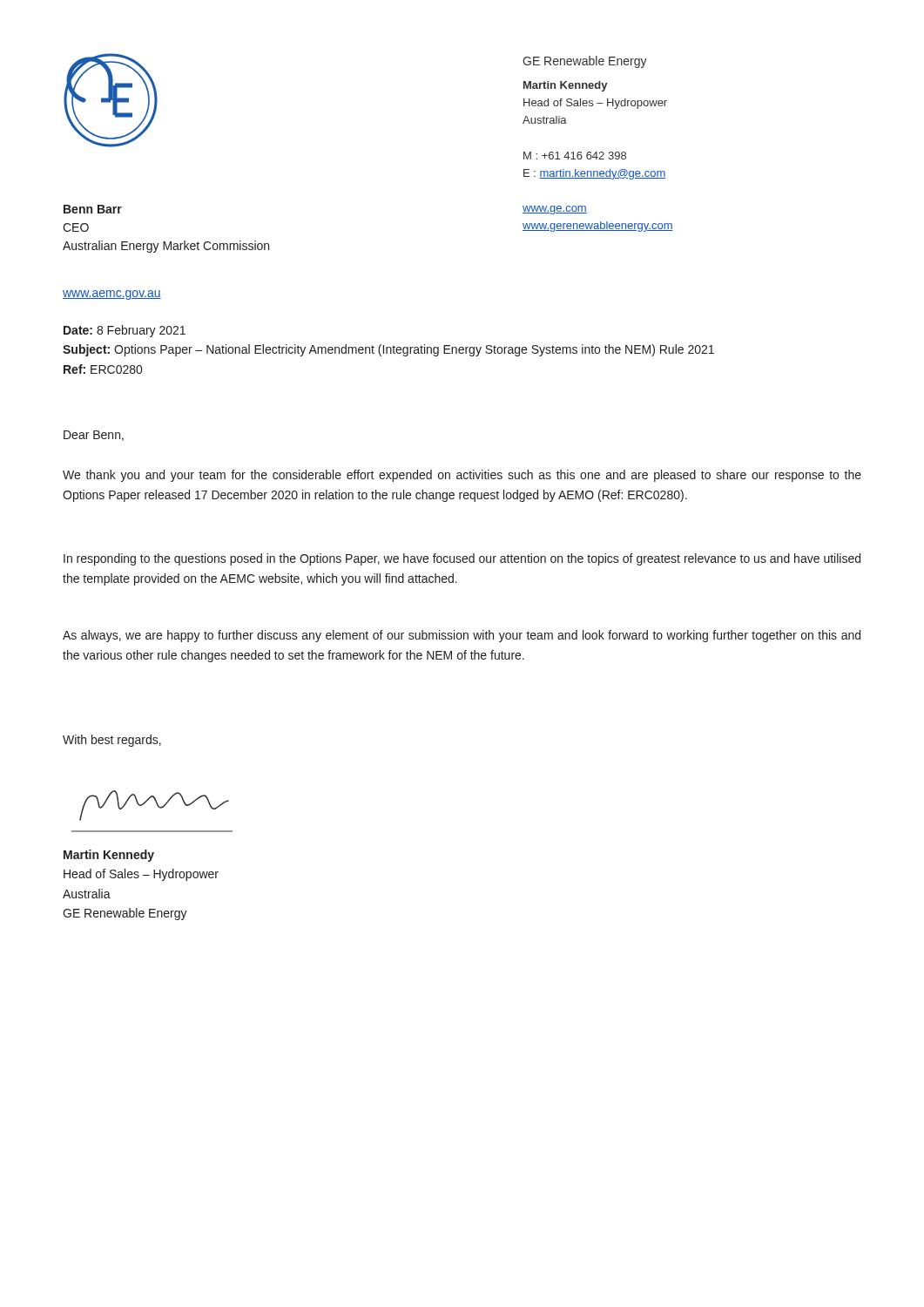The height and width of the screenshot is (1307, 924).
Task: Locate the block starting "Date: 8 February 2021 Subject: Options Paper"
Action: coord(389,350)
